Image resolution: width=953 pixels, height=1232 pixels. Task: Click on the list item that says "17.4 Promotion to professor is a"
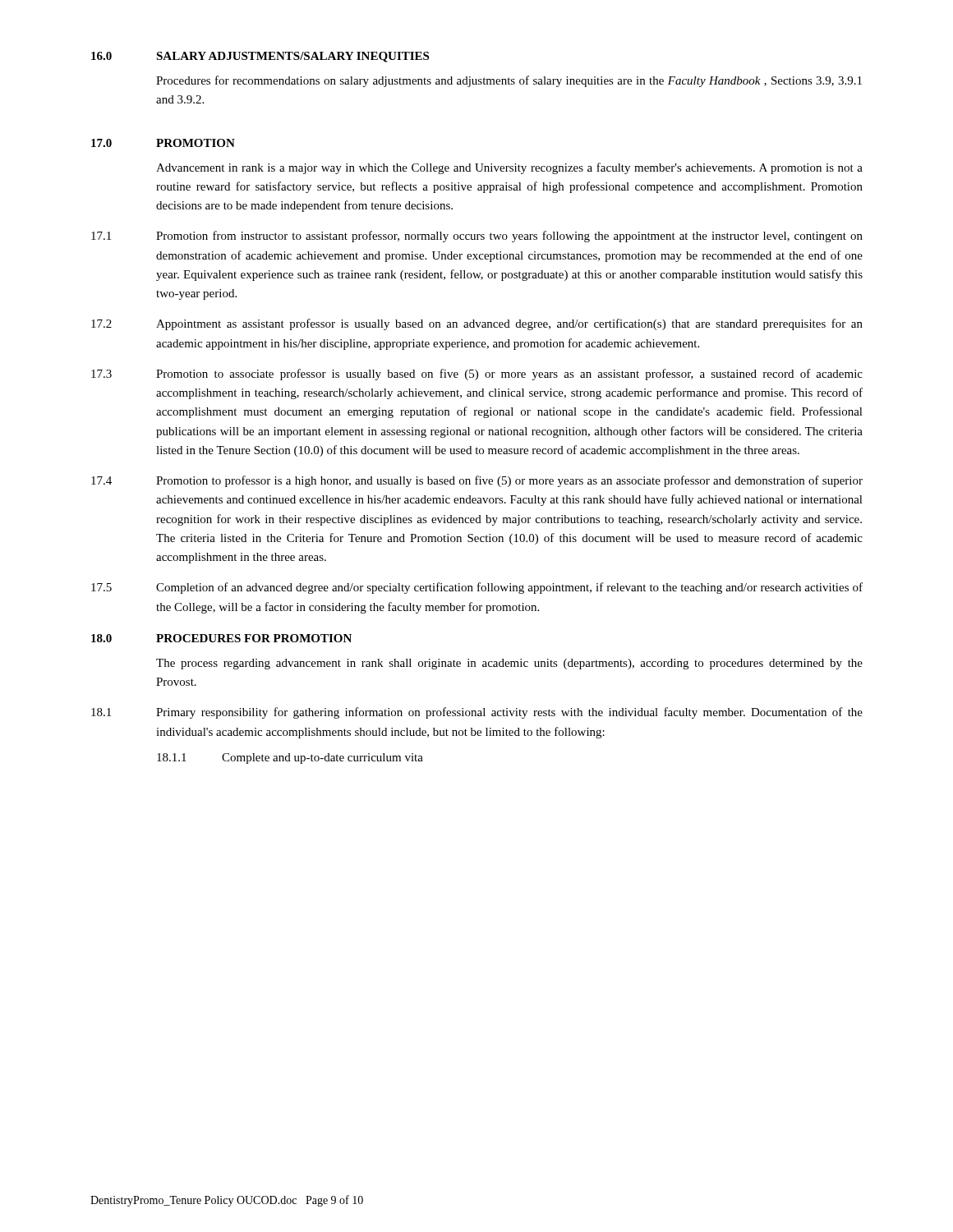click(x=476, y=519)
